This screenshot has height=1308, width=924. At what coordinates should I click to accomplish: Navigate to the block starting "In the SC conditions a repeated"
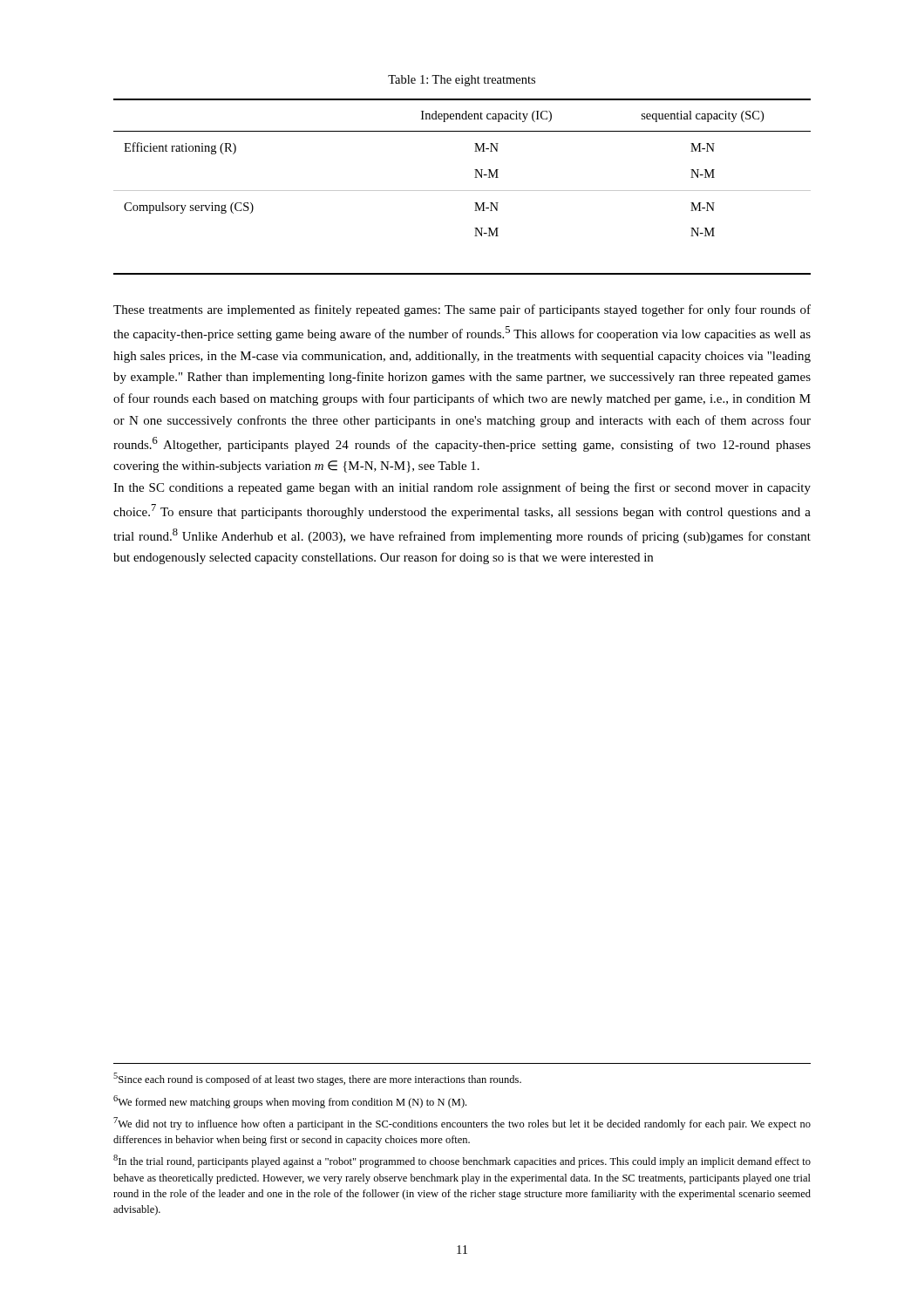click(x=462, y=523)
